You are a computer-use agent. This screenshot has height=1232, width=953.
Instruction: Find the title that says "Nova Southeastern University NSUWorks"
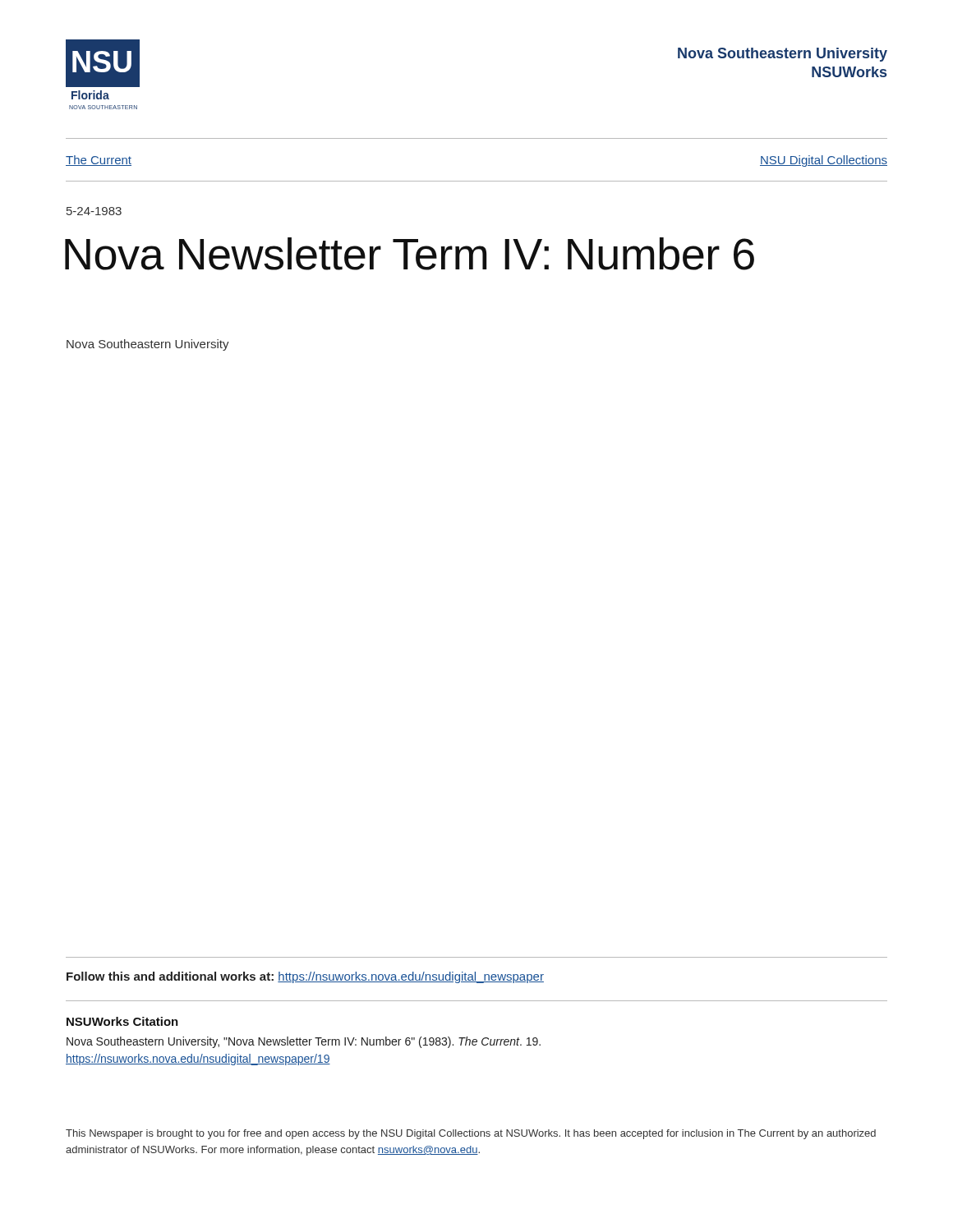coord(782,64)
